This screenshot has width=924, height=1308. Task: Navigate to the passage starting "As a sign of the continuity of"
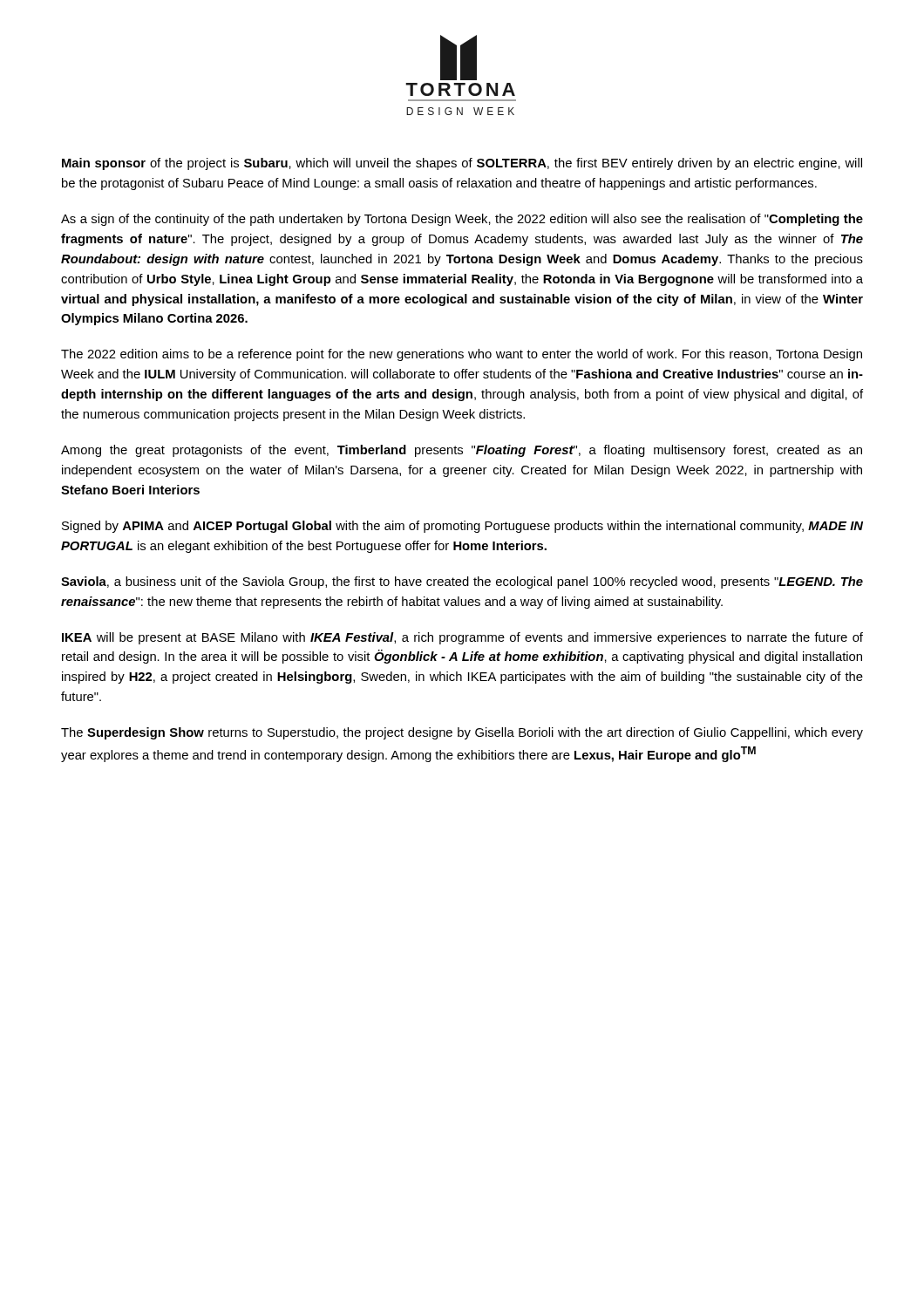[x=462, y=269]
